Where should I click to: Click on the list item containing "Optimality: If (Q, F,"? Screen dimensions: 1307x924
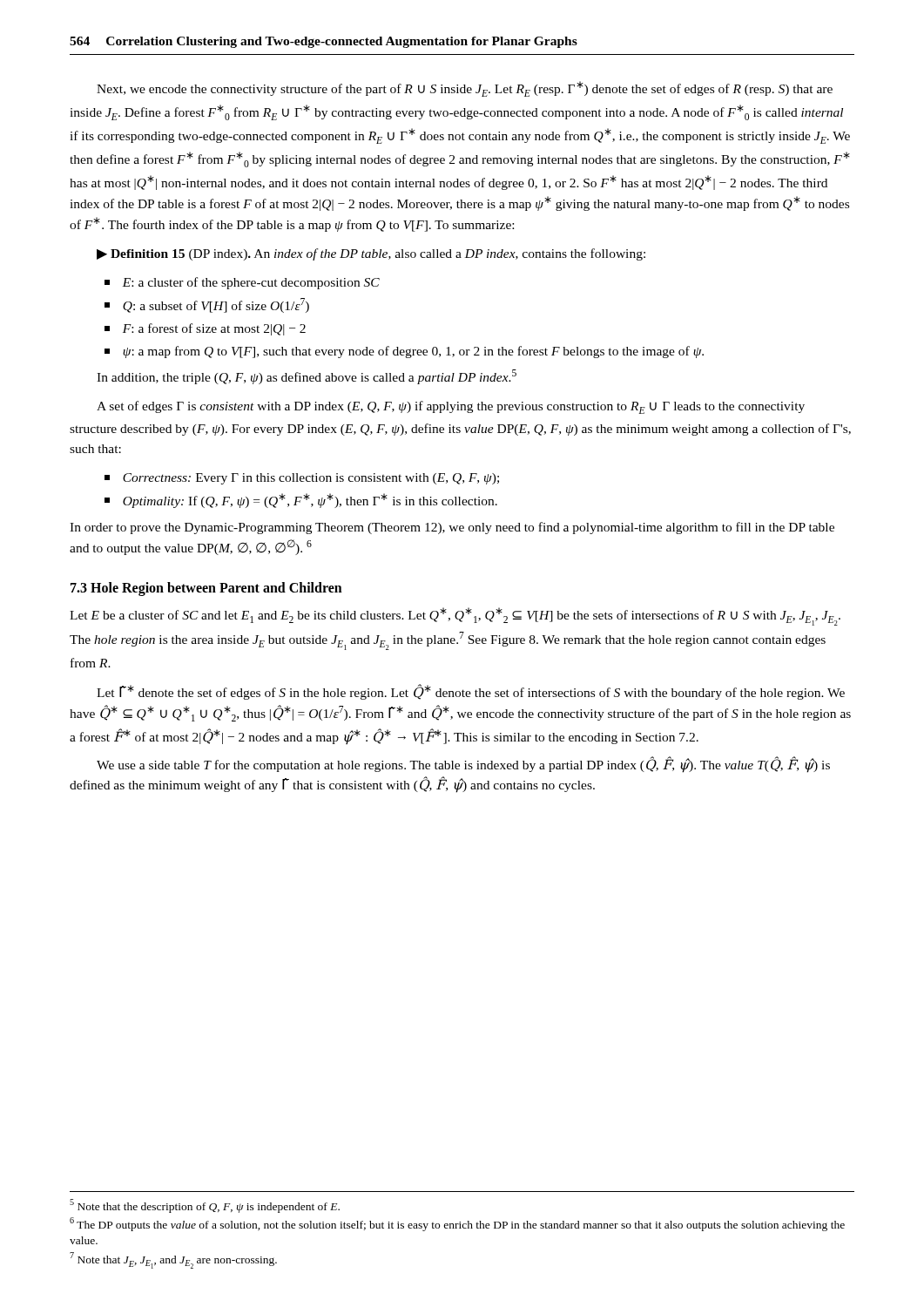tap(479, 501)
